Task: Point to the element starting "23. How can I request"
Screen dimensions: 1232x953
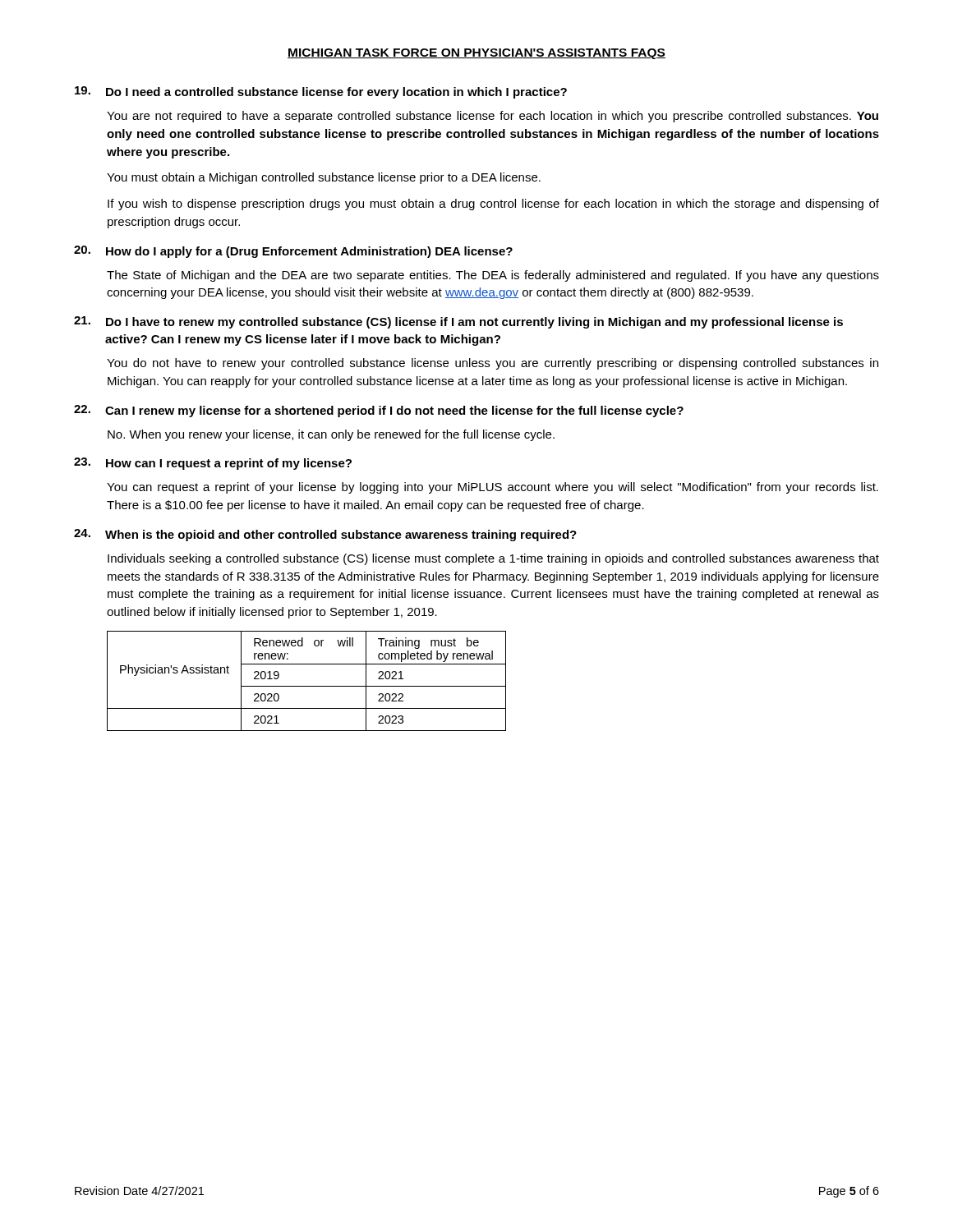Action: pyautogui.click(x=213, y=464)
